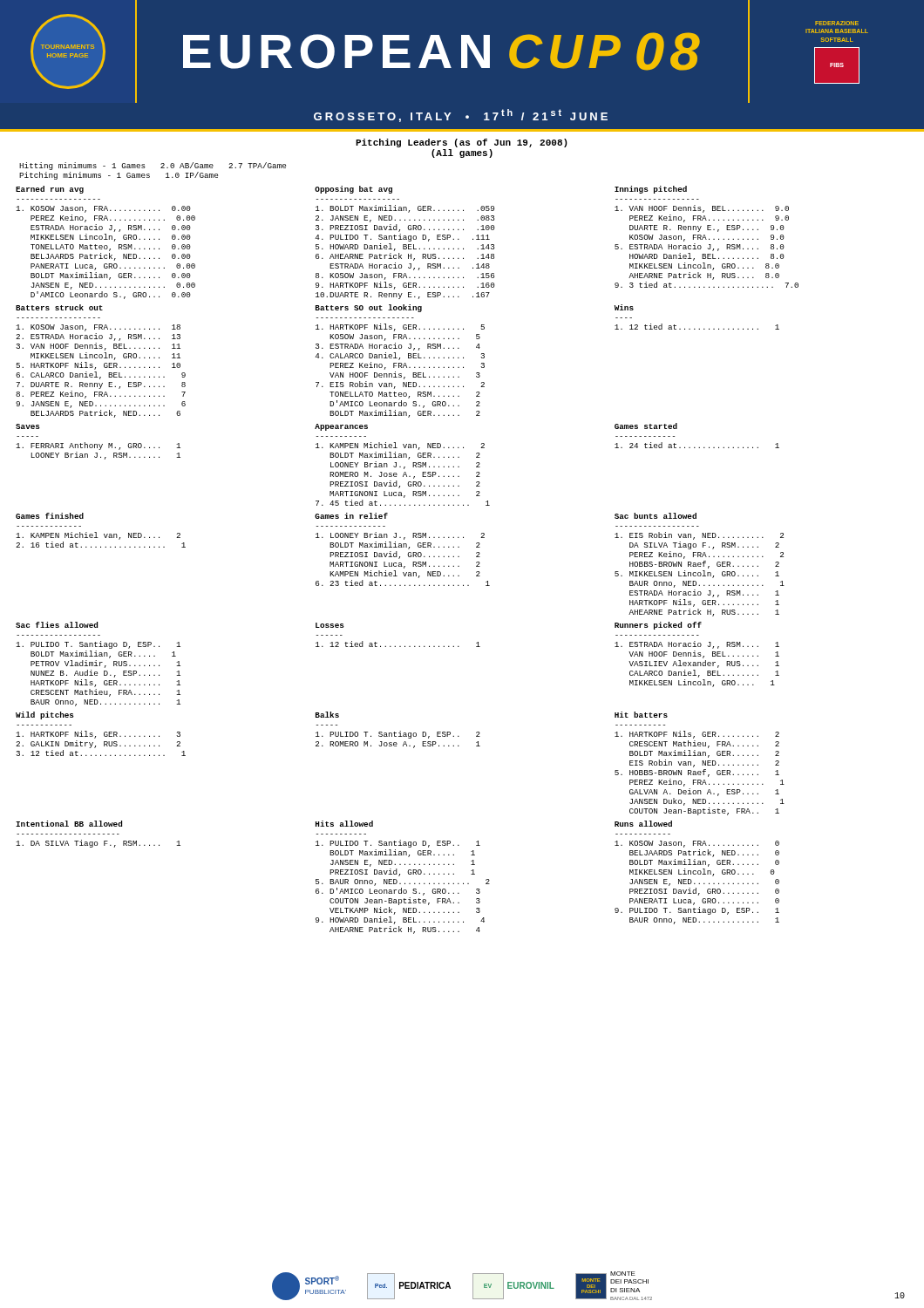Click on the table containing "Earned run avg ------------------"

[462, 243]
